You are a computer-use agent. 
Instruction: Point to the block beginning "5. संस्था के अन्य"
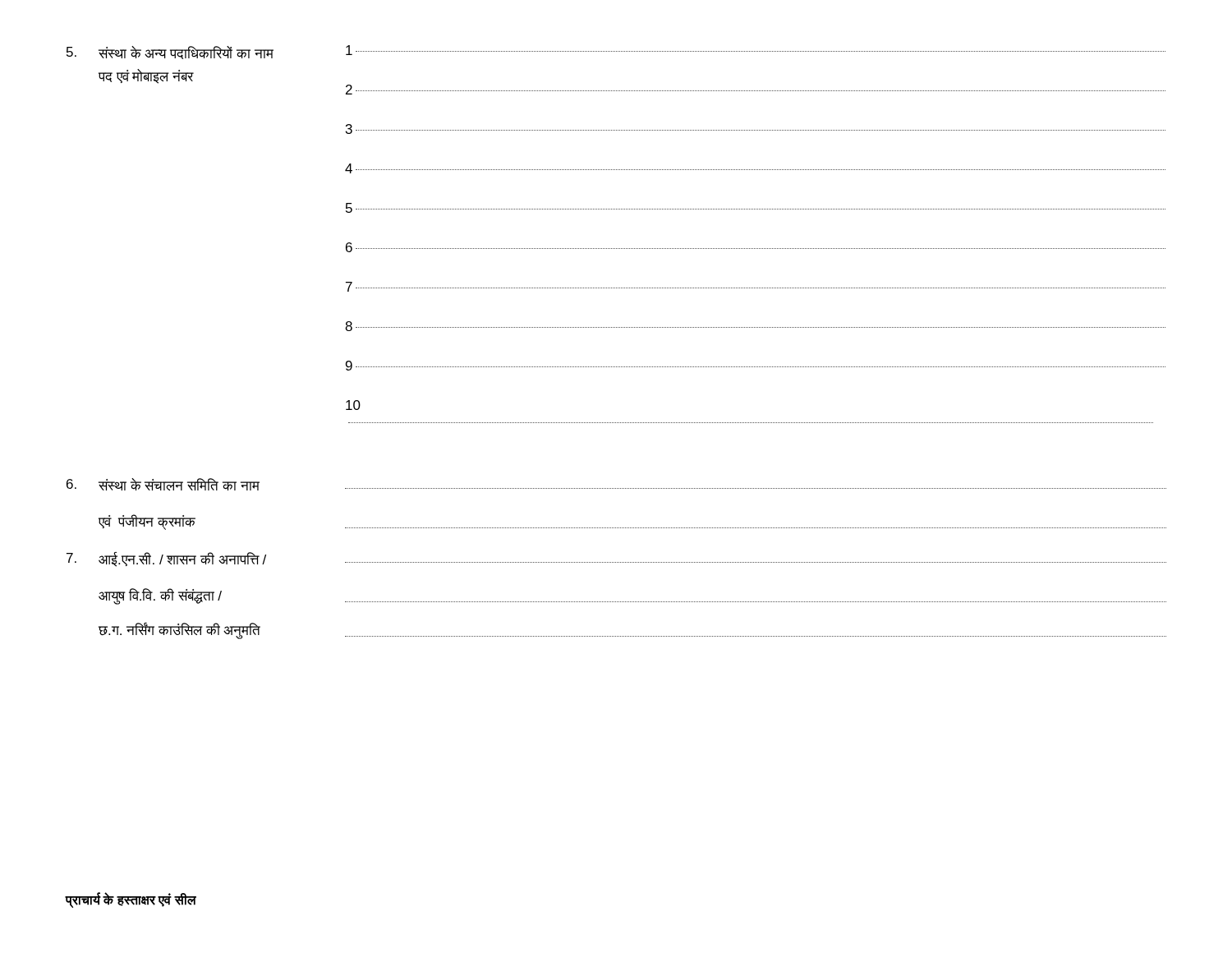[x=616, y=247]
